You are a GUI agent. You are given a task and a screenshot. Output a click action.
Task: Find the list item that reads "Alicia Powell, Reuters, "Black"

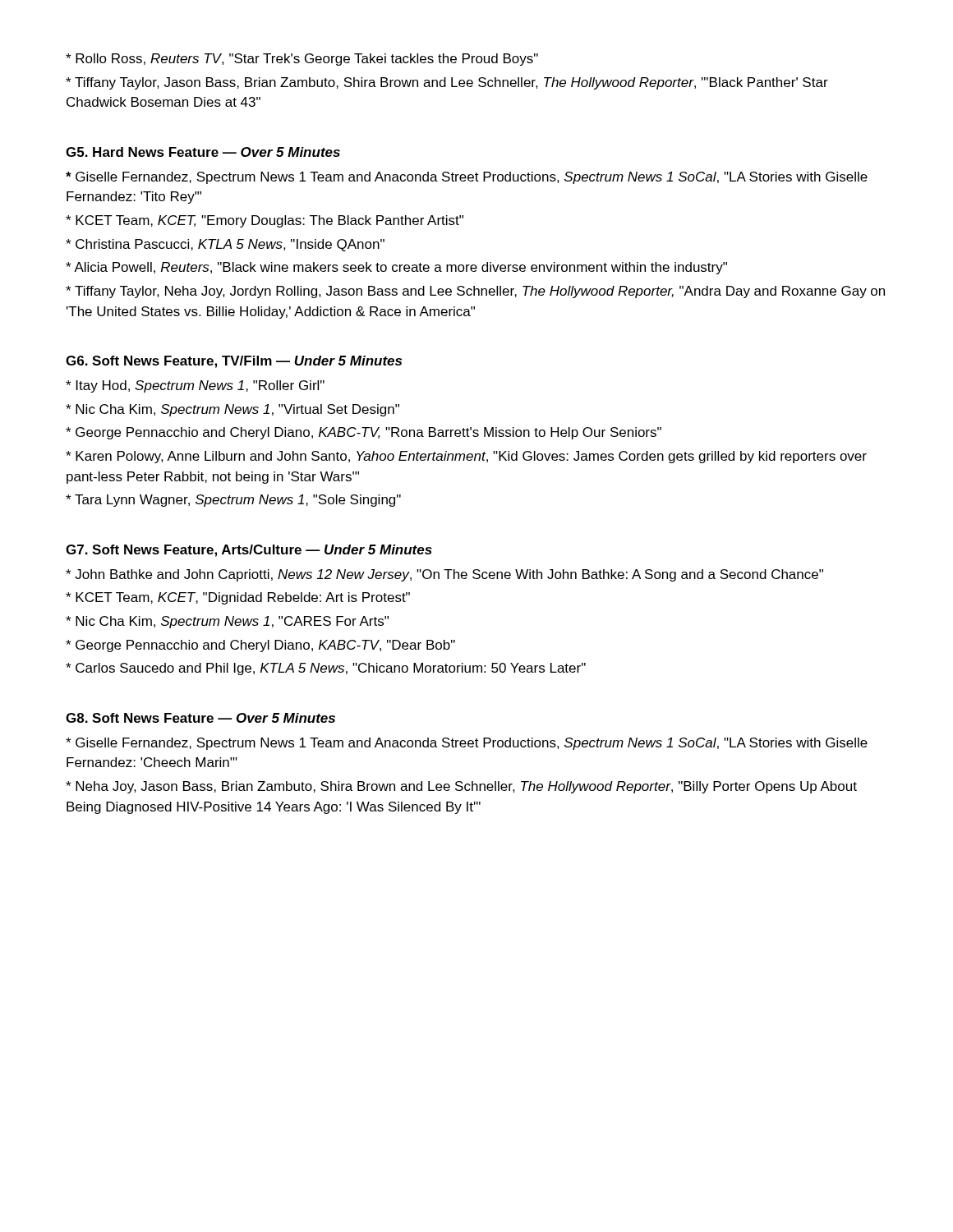[397, 268]
